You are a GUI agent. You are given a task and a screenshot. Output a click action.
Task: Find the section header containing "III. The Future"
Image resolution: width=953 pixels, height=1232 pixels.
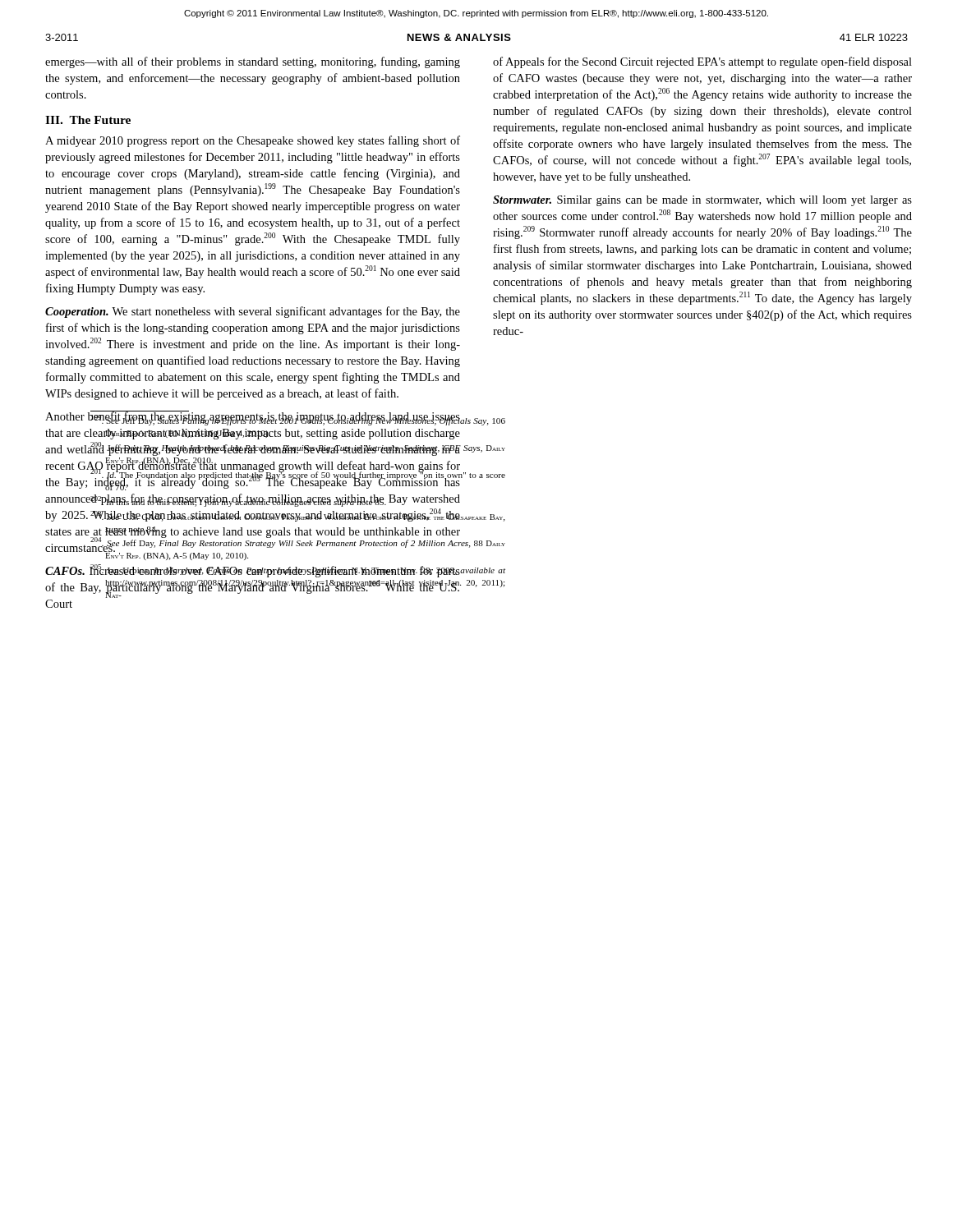click(x=88, y=120)
